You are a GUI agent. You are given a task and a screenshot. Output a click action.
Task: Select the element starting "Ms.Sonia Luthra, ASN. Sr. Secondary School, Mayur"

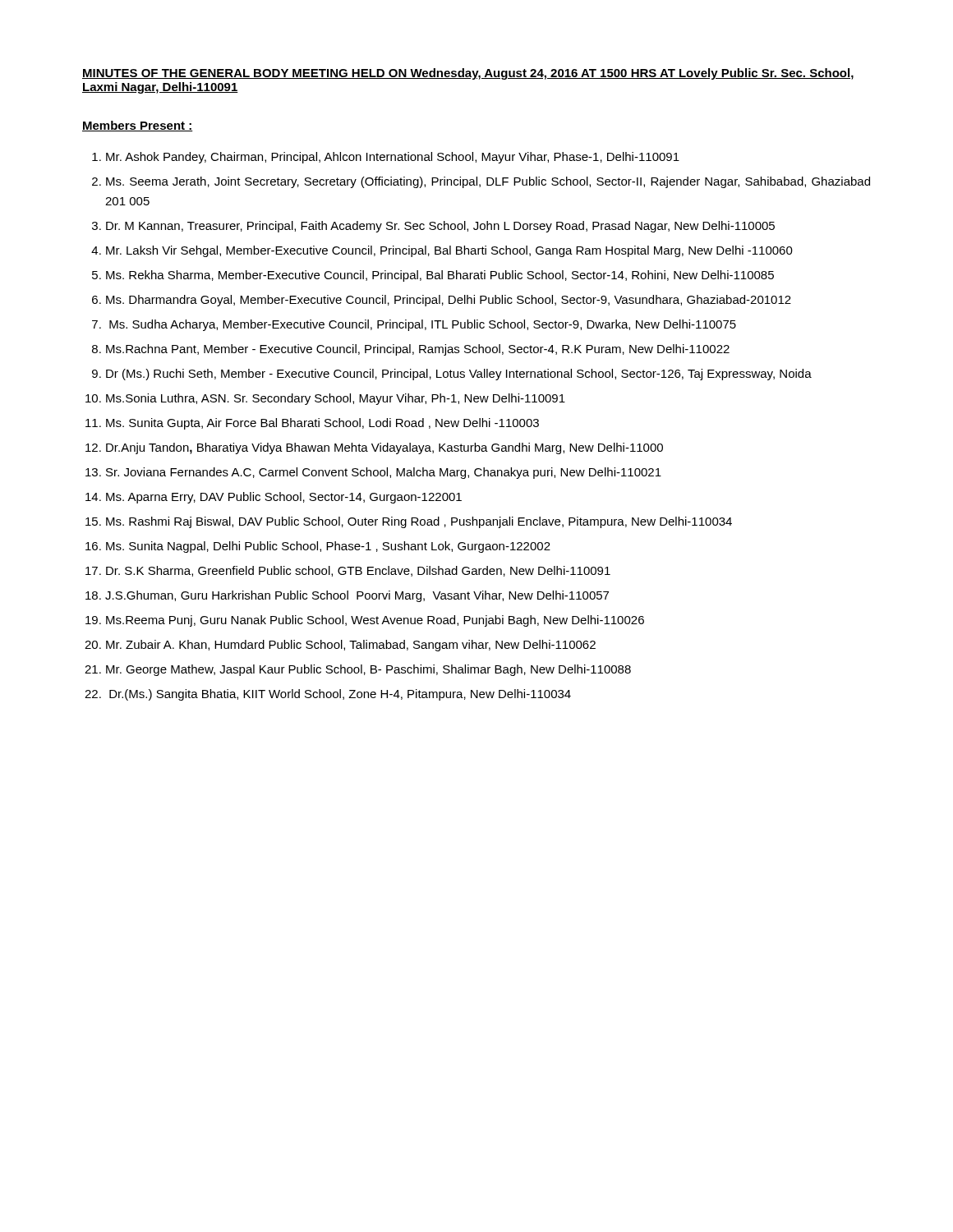pyautogui.click(x=335, y=398)
